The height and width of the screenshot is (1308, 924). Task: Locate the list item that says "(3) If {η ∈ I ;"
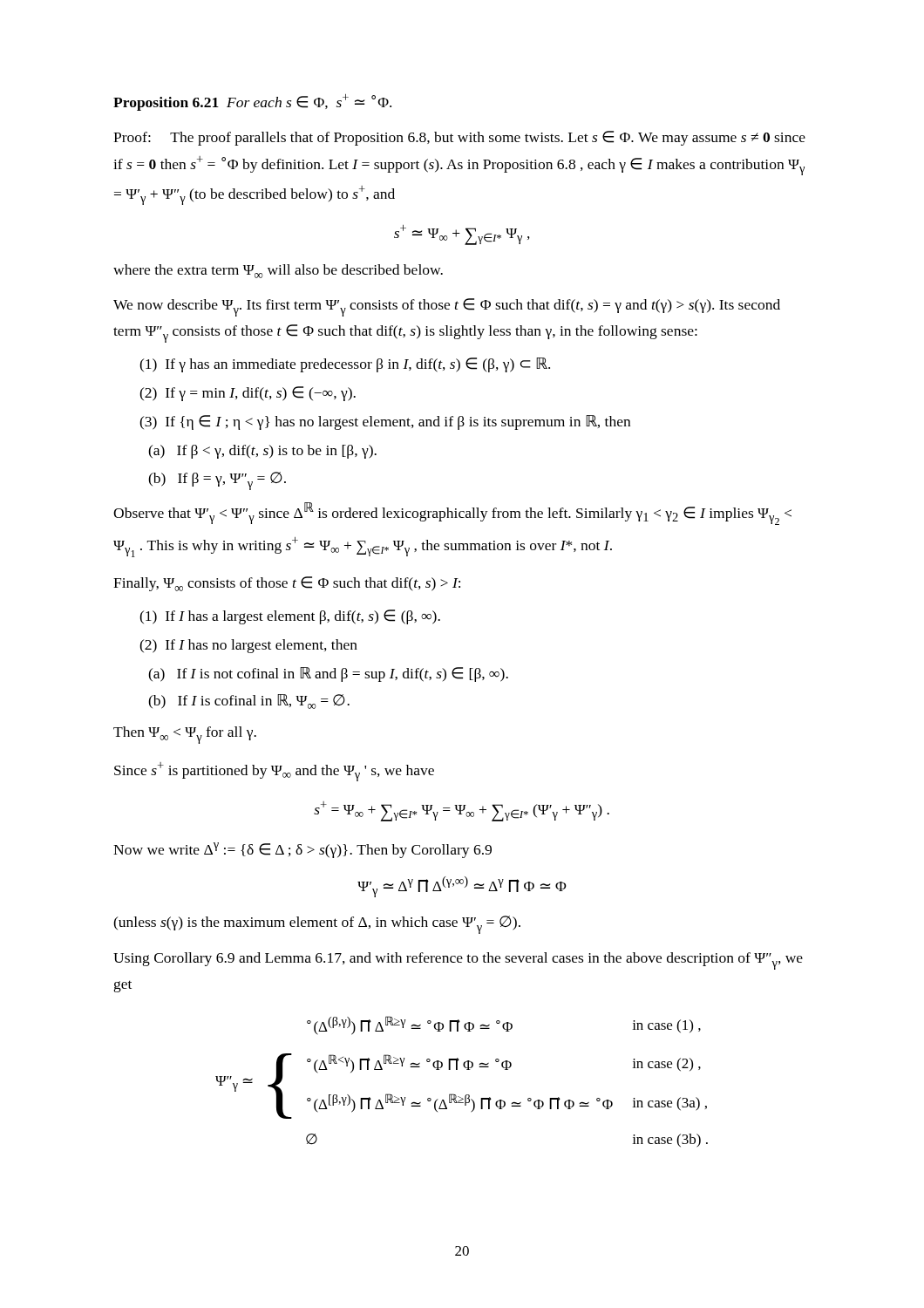click(385, 421)
